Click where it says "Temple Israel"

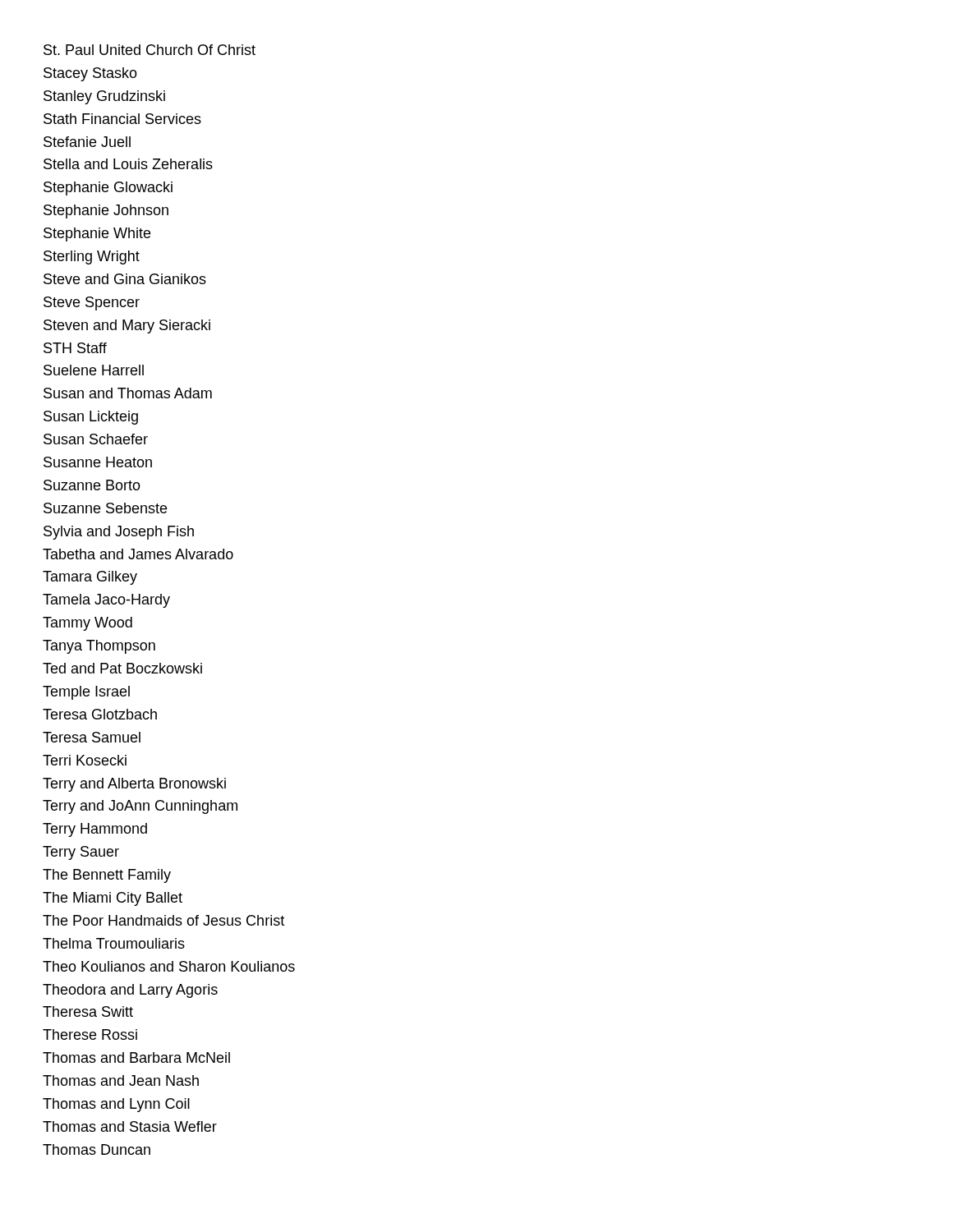tap(86, 693)
